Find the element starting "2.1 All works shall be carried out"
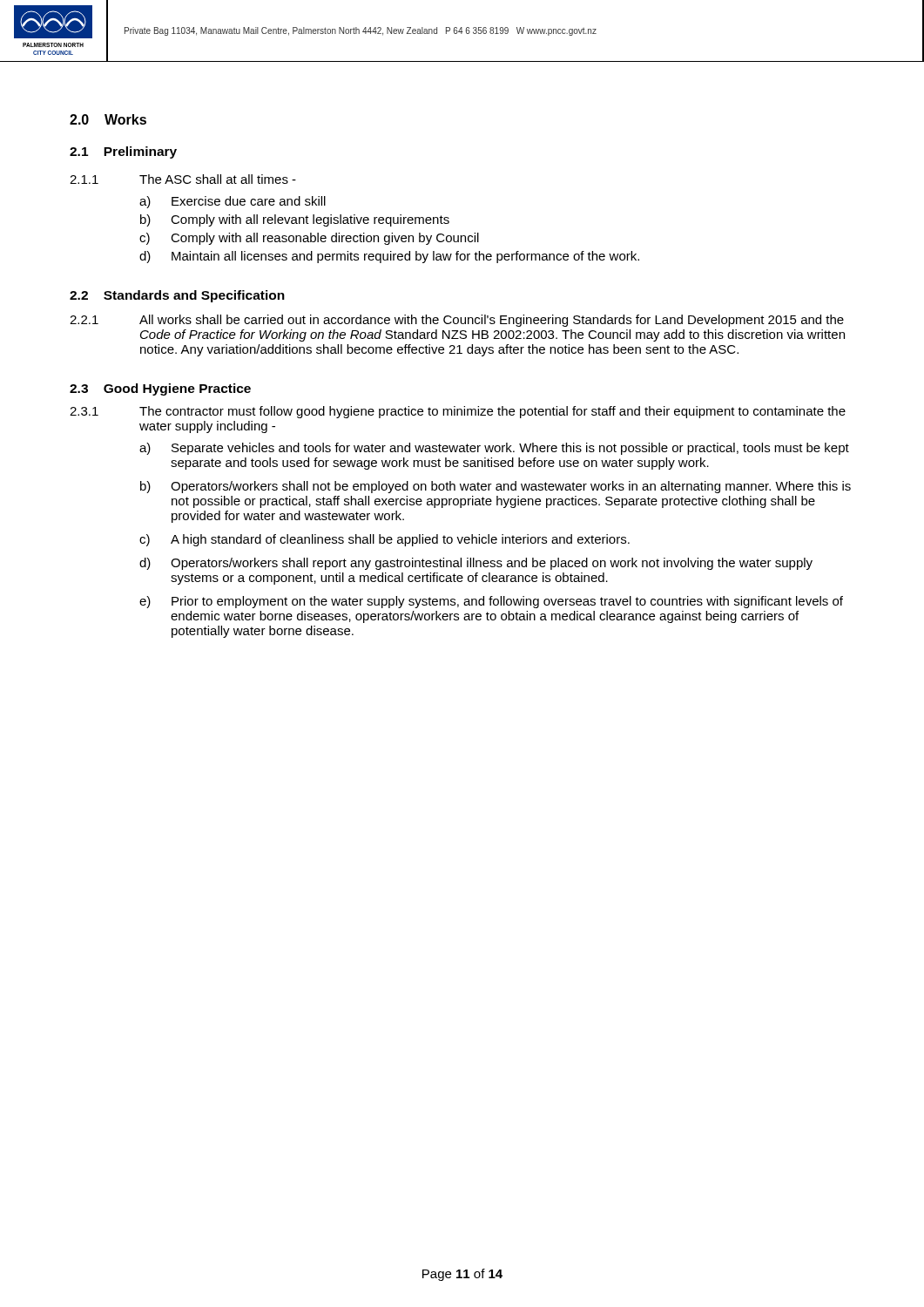 (462, 334)
